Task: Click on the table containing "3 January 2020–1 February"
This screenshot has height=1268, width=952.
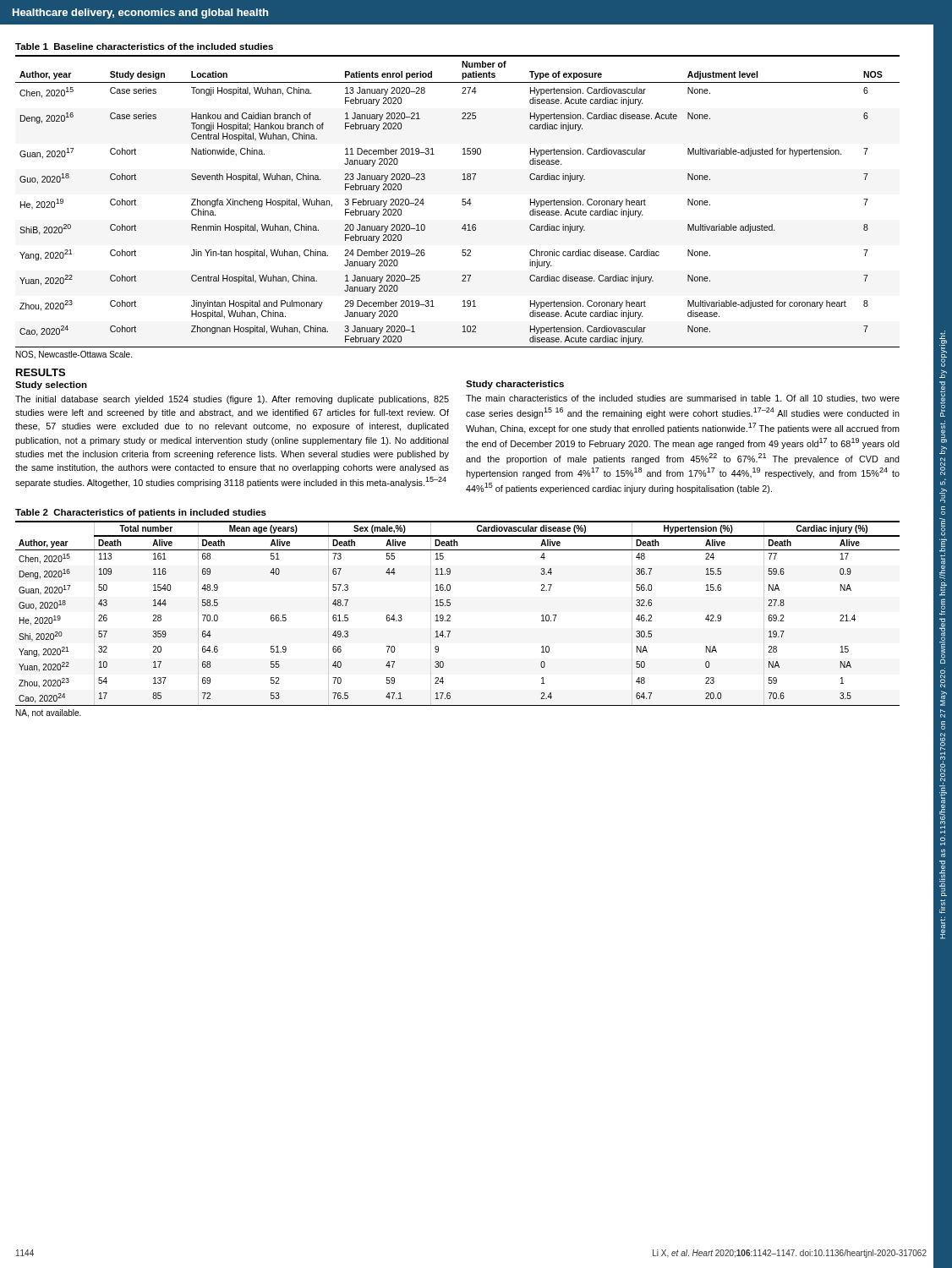Action: coord(457,194)
